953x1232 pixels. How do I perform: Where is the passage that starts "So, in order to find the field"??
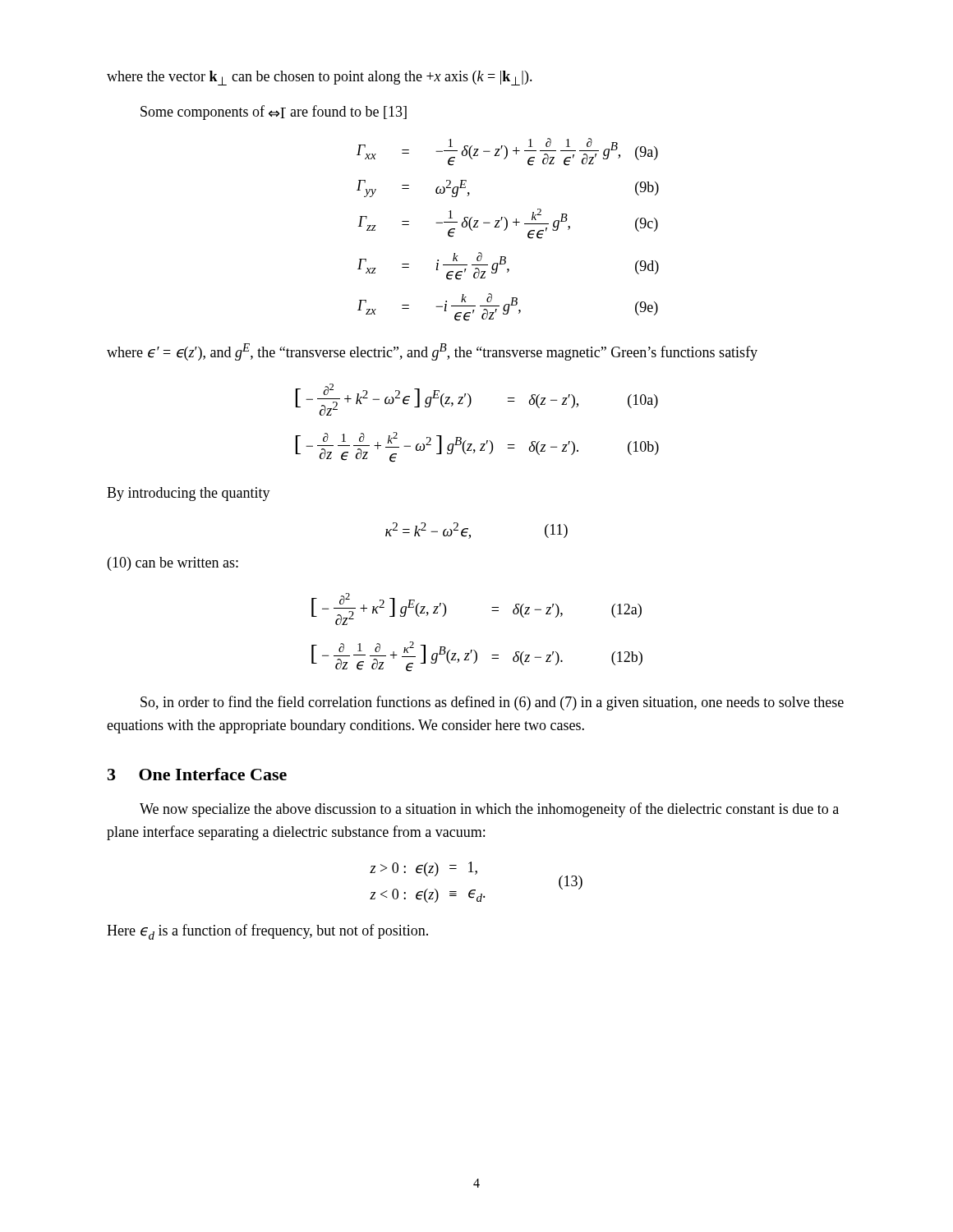(x=475, y=714)
